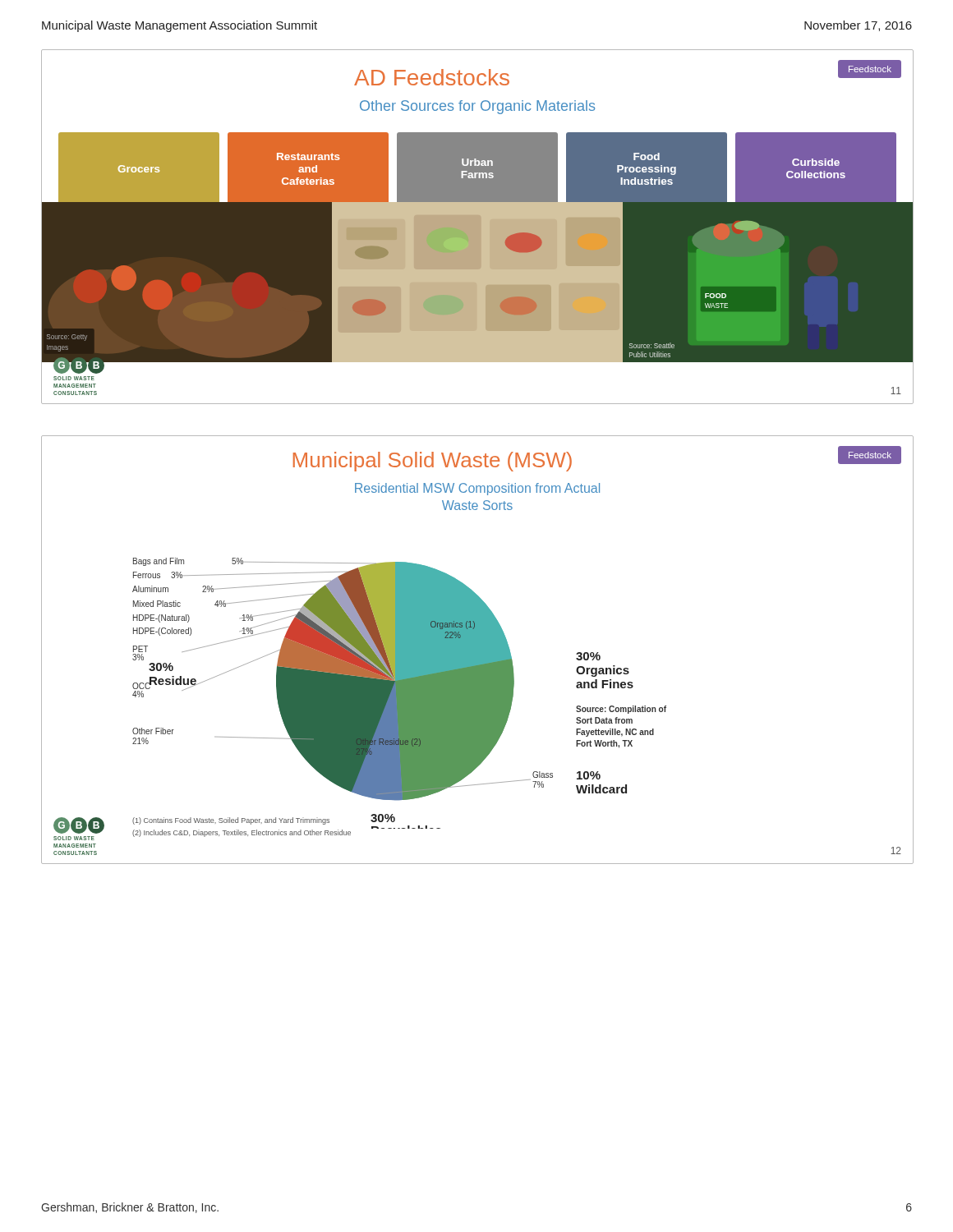
Task: Click on the infographic
Action: [x=477, y=227]
